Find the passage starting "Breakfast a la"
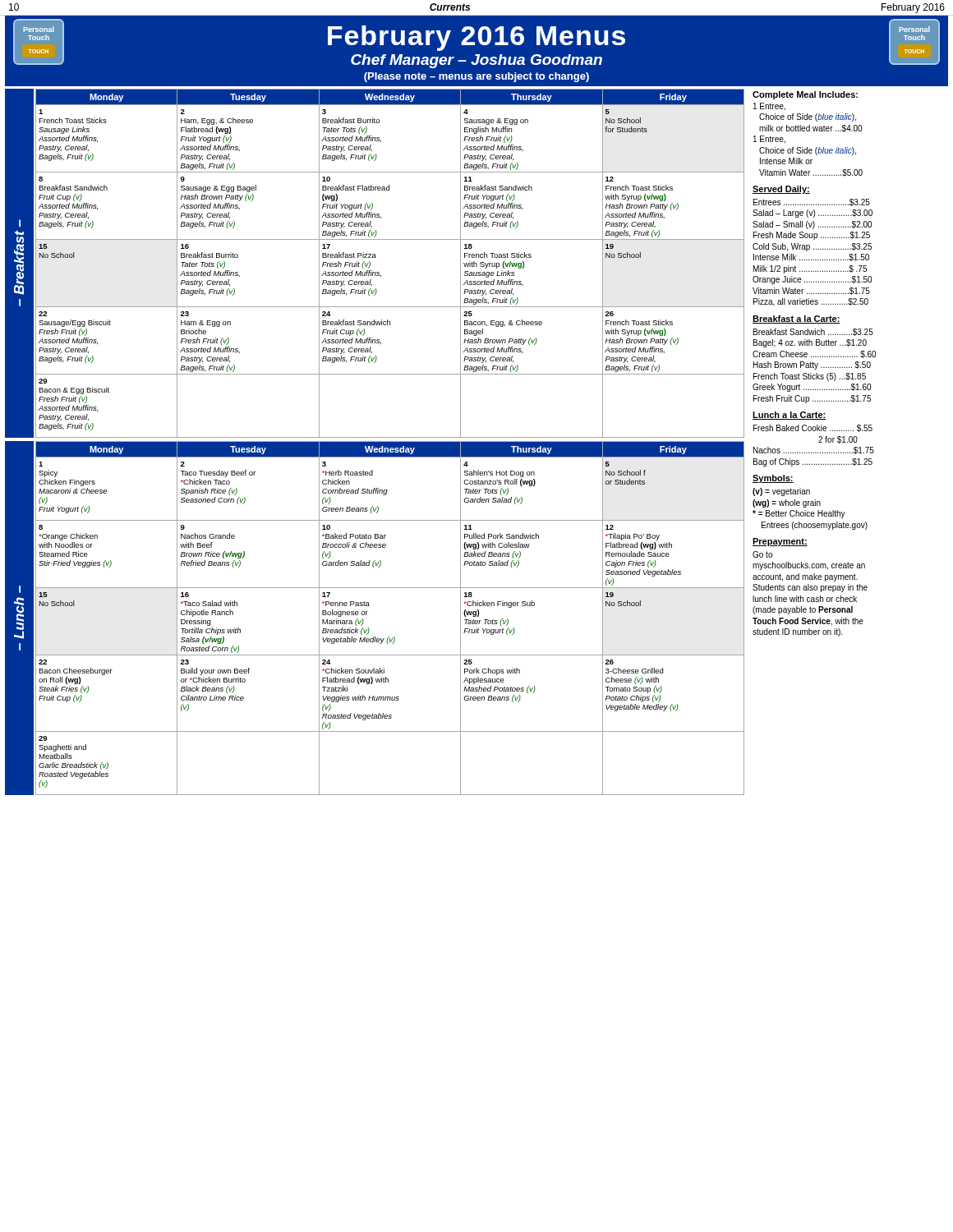This screenshot has width=953, height=1232. coord(850,359)
